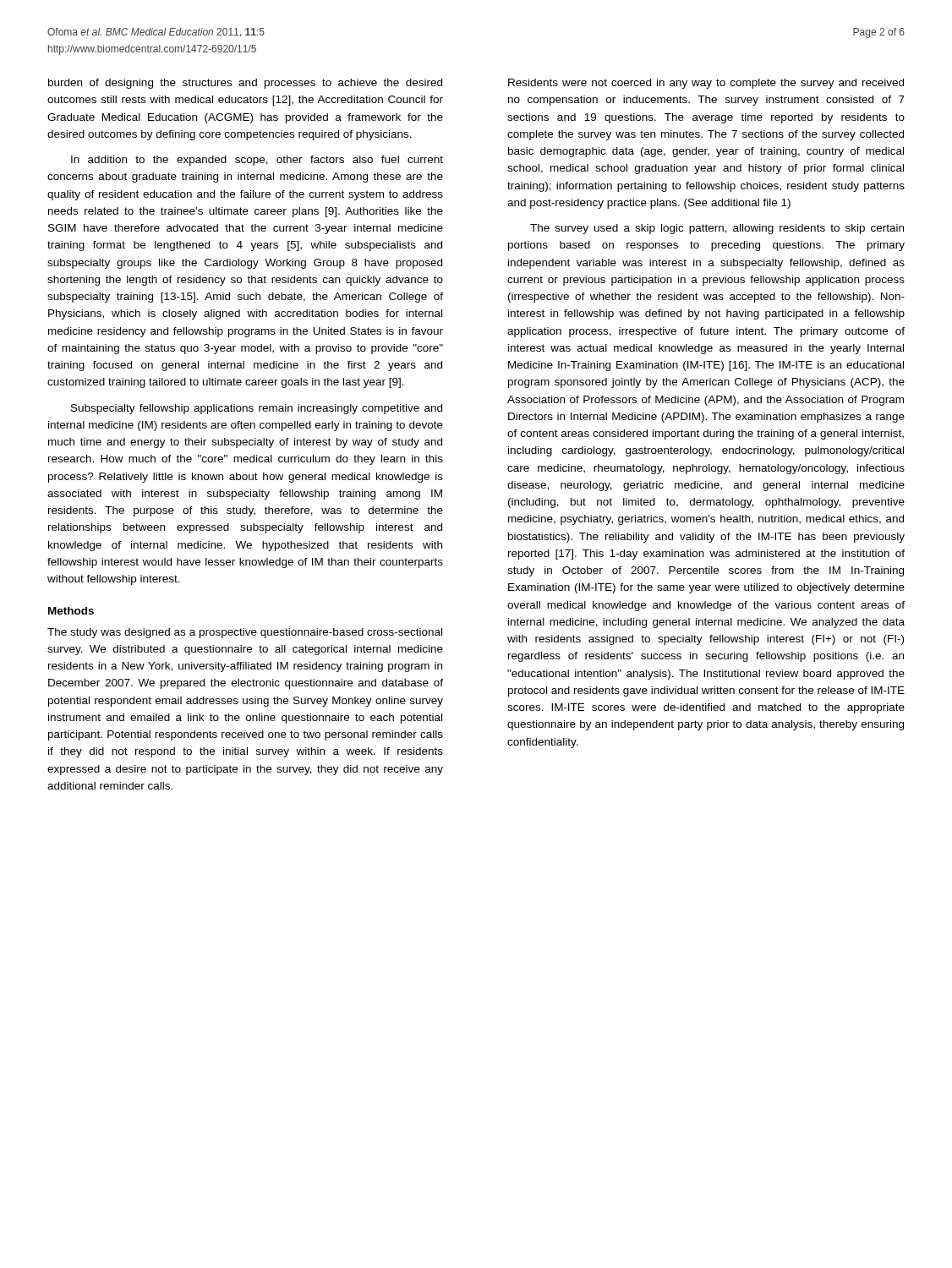Image resolution: width=952 pixels, height=1268 pixels.
Task: Find the block on this page that starts "The study was designed as a prospective"
Action: [x=245, y=709]
